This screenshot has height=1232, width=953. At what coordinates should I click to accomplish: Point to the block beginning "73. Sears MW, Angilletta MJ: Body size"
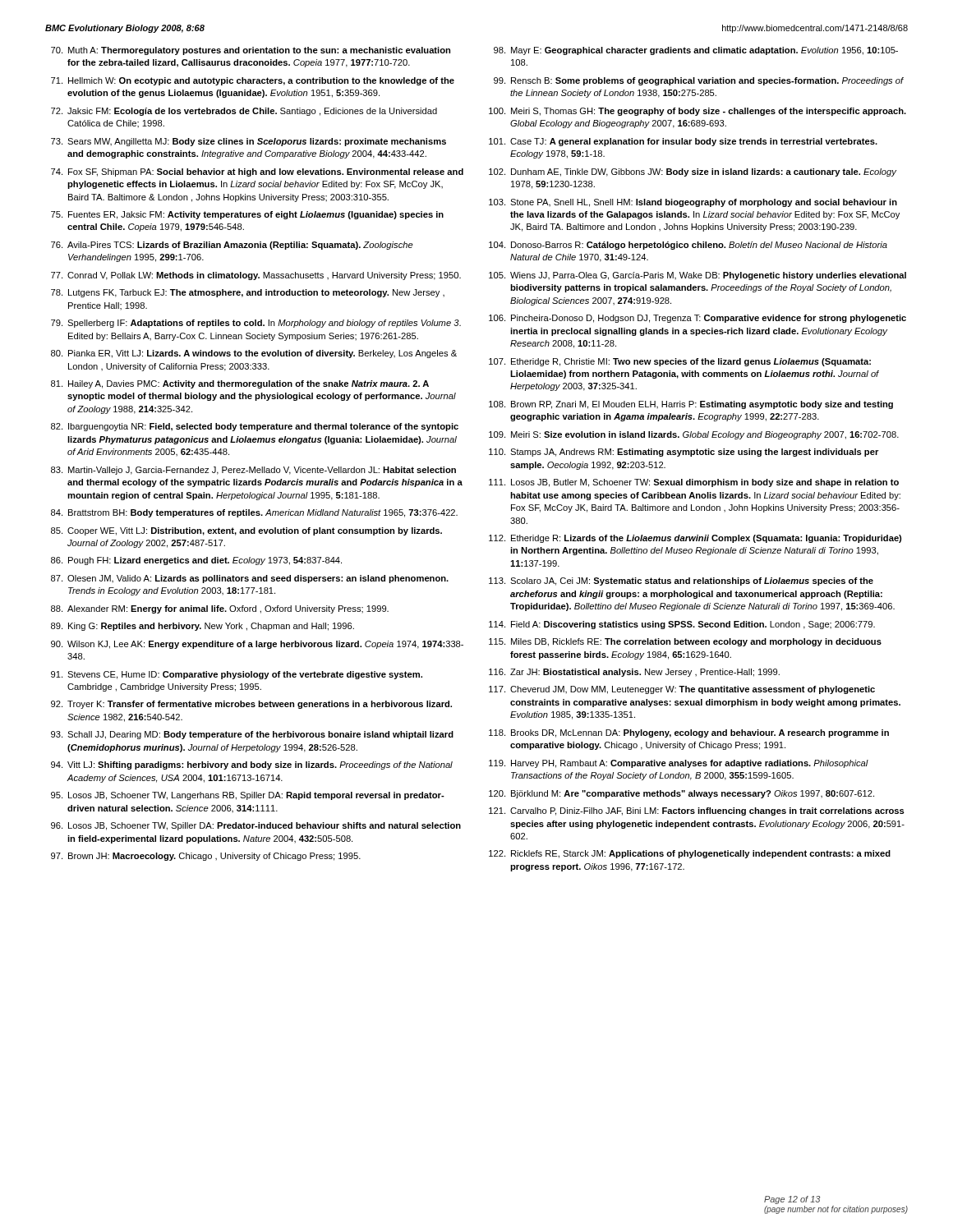point(255,148)
